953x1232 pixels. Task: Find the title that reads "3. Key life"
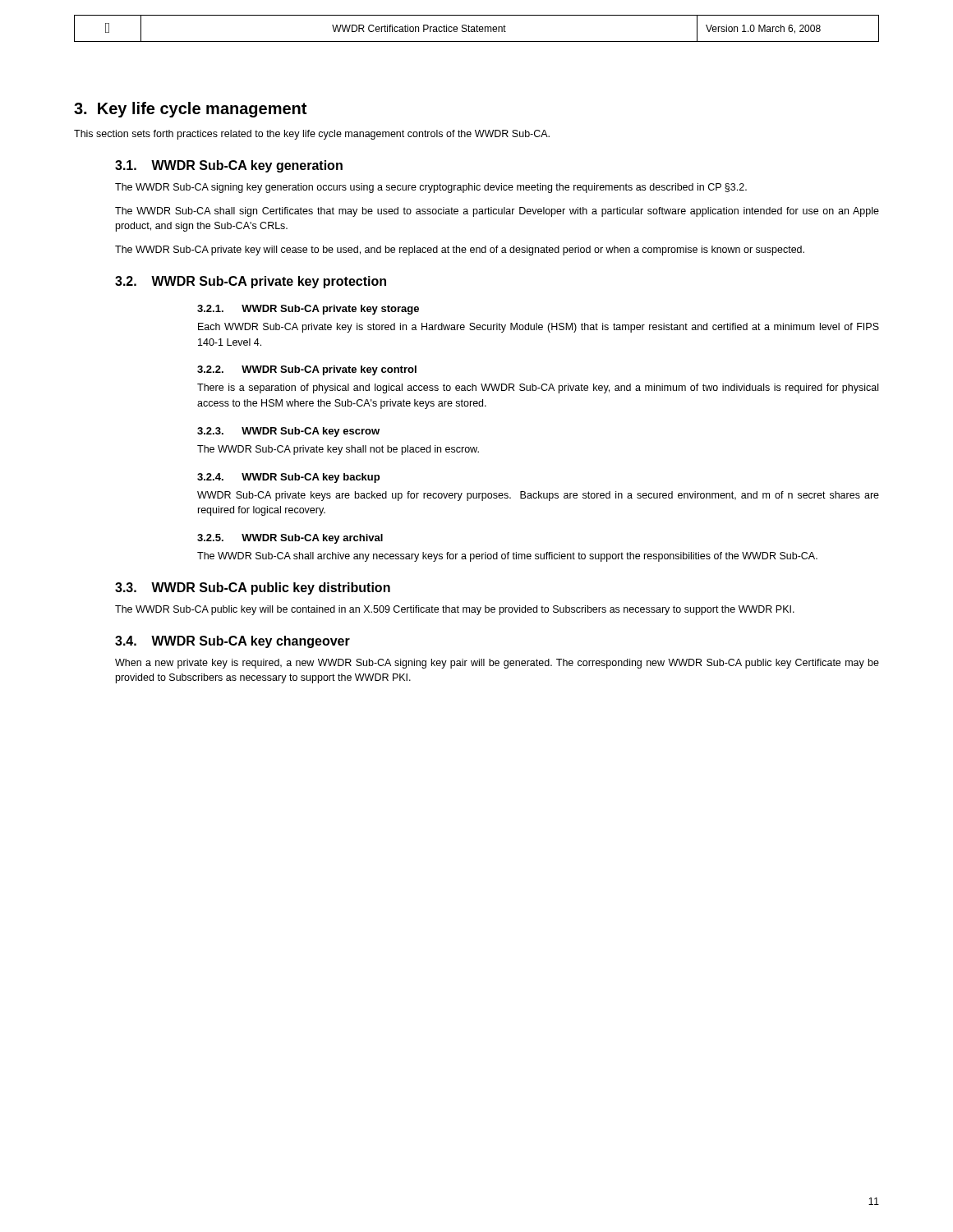pos(190,108)
